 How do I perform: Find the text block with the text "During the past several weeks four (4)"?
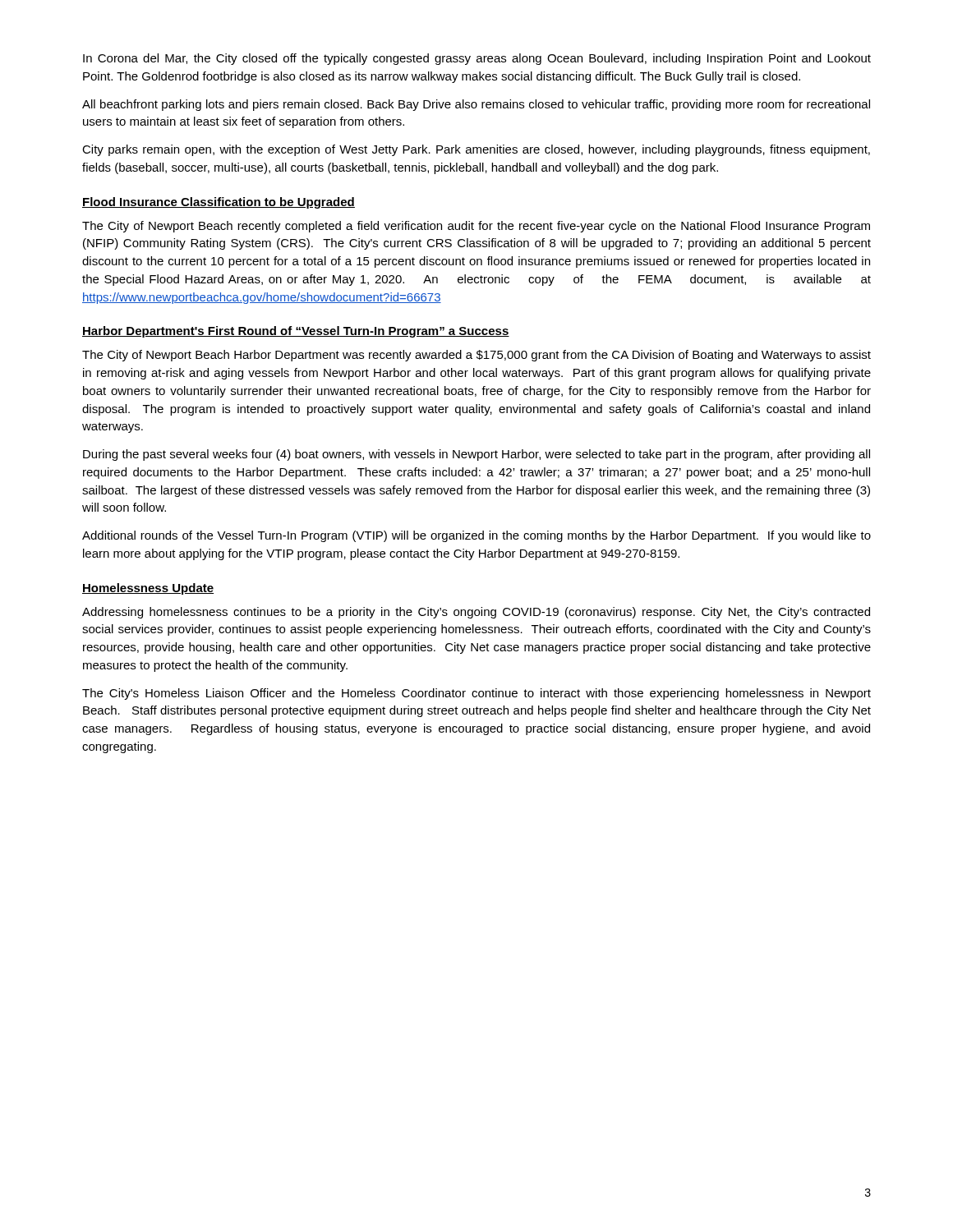coord(476,481)
